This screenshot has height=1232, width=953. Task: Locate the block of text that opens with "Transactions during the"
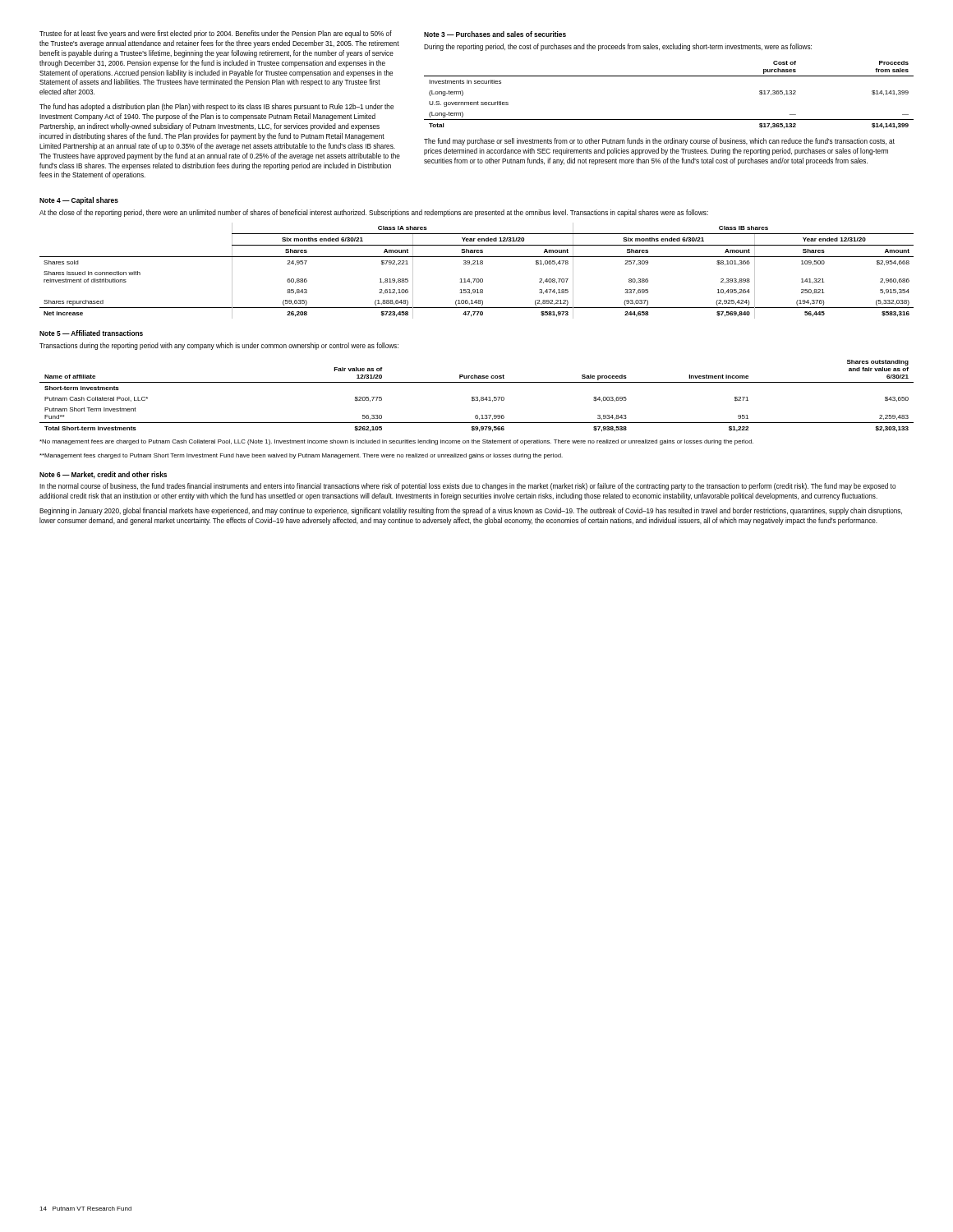pyautogui.click(x=219, y=346)
